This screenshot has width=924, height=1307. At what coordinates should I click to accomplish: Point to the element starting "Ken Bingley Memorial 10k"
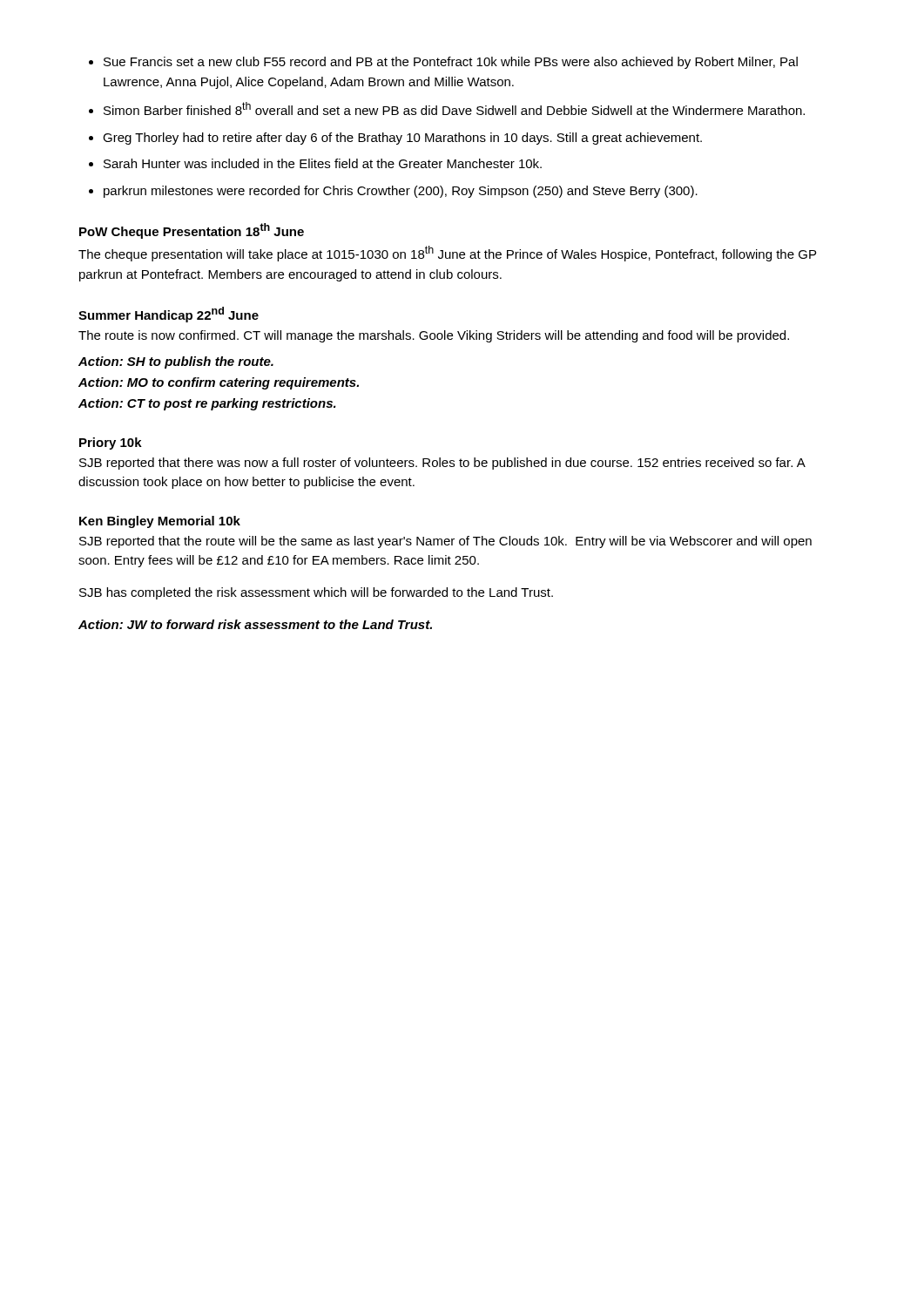(159, 520)
